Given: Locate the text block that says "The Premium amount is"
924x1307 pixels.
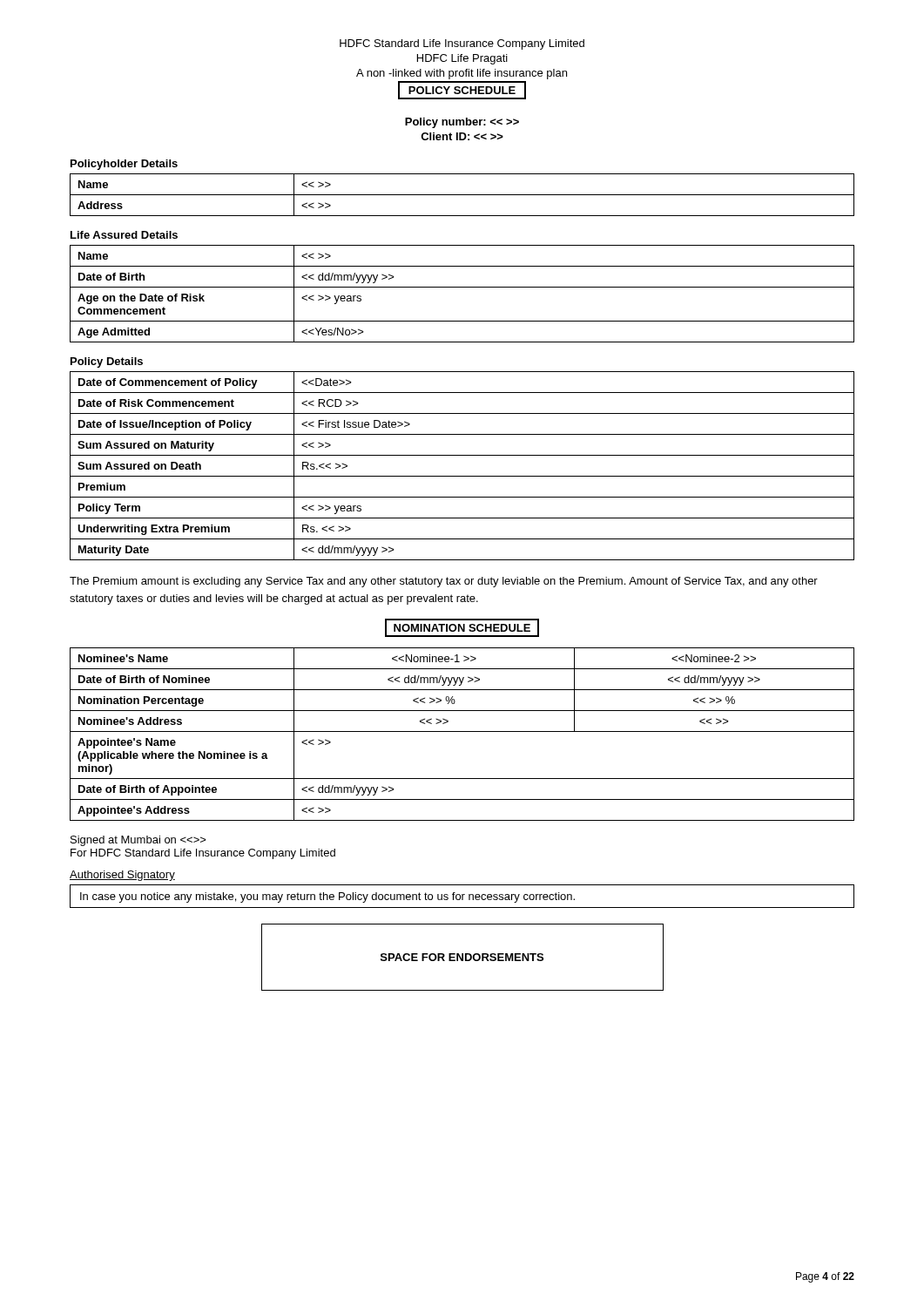Looking at the screenshot, I should (x=444, y=589).
